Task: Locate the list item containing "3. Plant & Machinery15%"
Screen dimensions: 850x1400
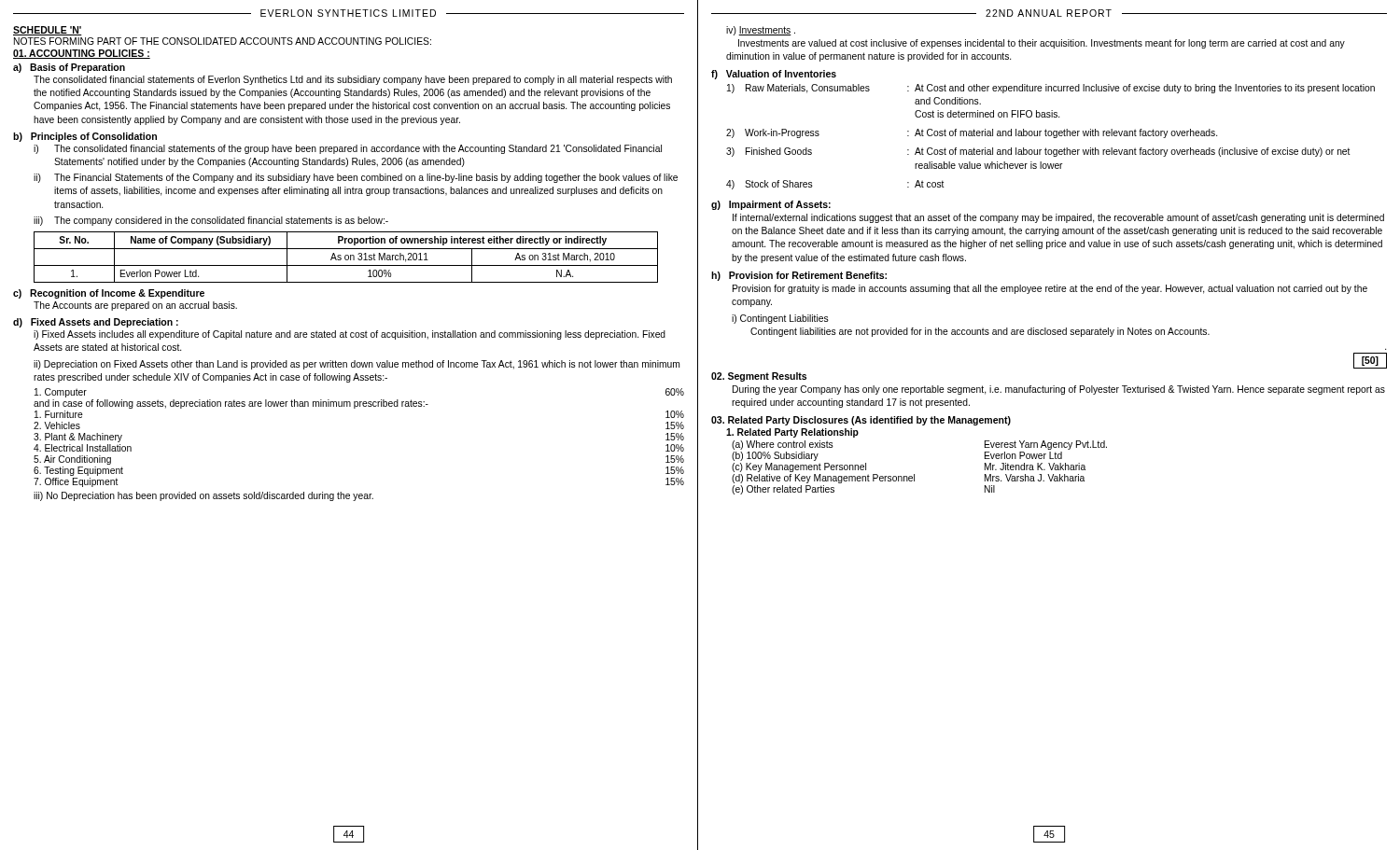Action: tap(72, 438)
